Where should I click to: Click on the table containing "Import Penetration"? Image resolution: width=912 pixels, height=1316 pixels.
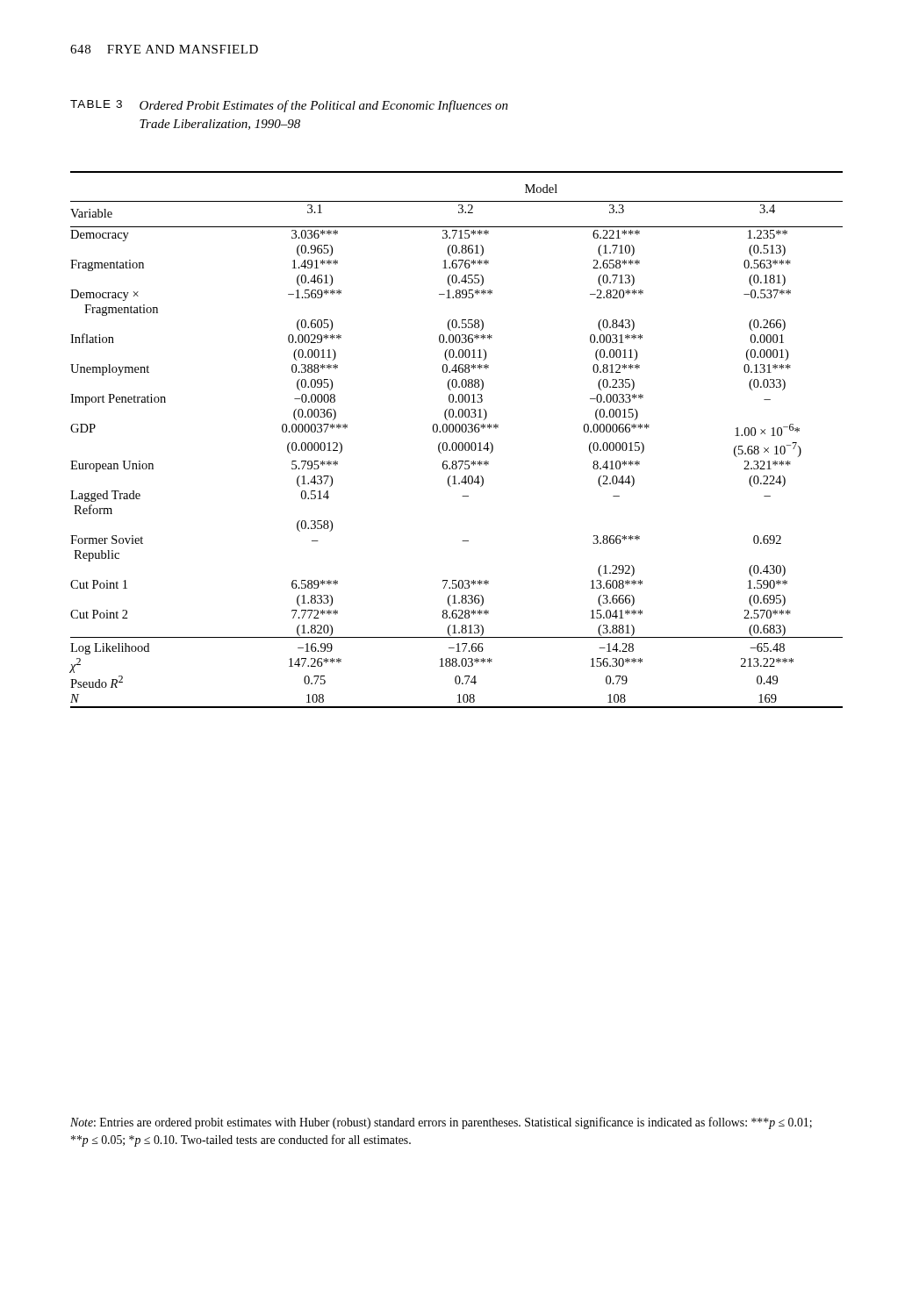(456, 440)
